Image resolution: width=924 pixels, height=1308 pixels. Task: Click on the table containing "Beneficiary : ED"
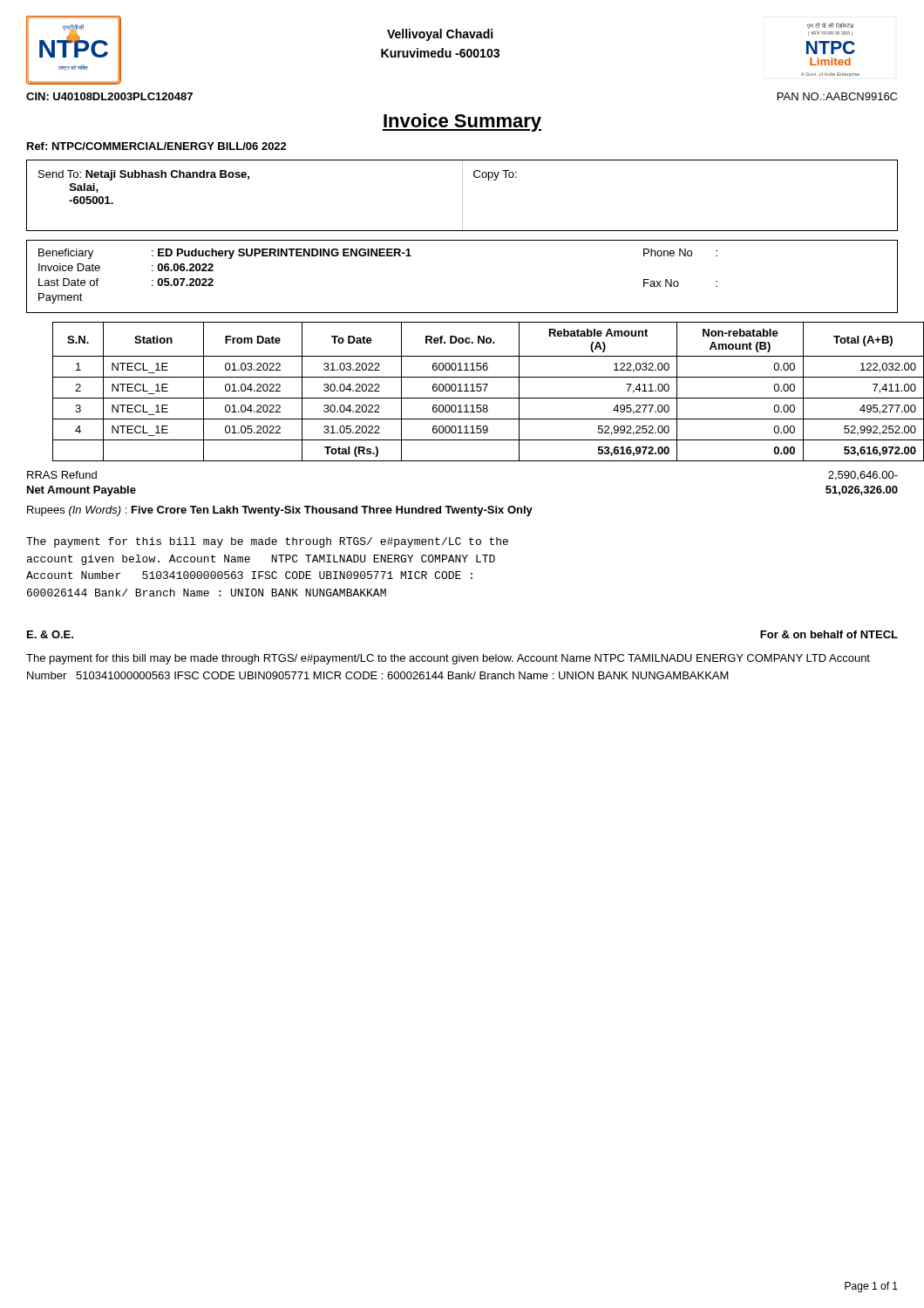pos(462,276)
